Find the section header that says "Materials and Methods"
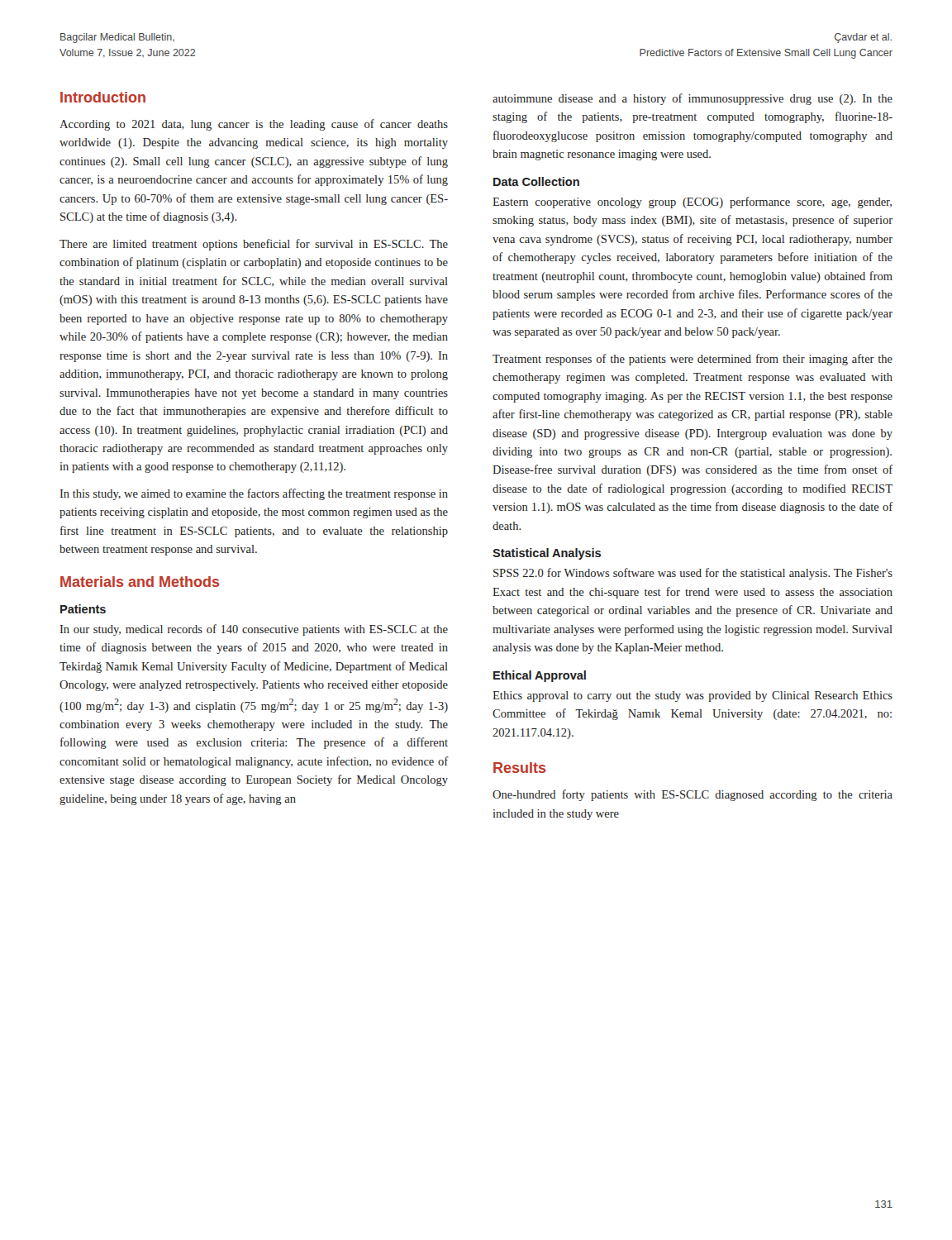The width and height of the screenshot is (952, 1240). 140,582
